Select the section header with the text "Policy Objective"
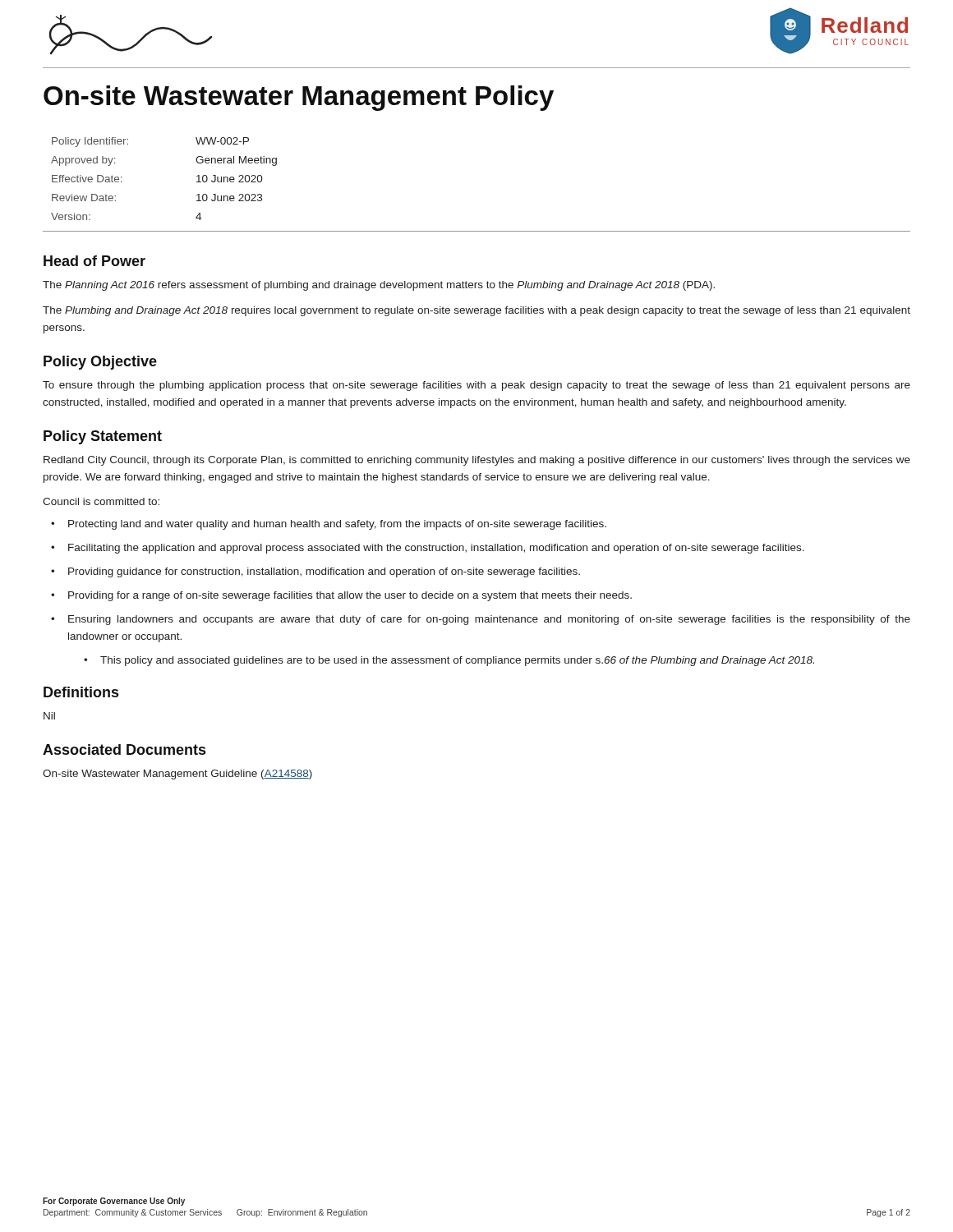 100,362
